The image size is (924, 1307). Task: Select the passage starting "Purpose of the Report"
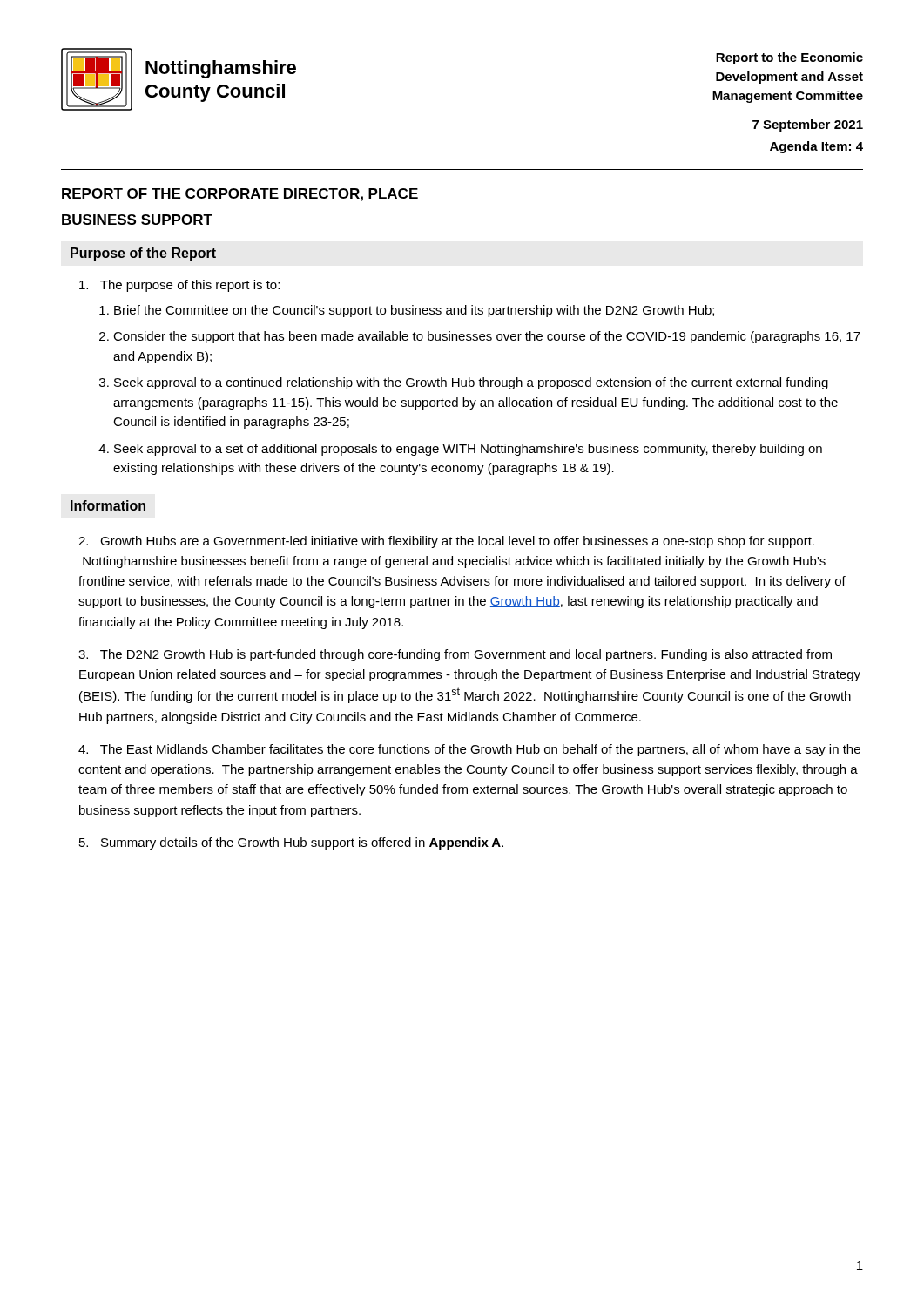coord(143,253)
